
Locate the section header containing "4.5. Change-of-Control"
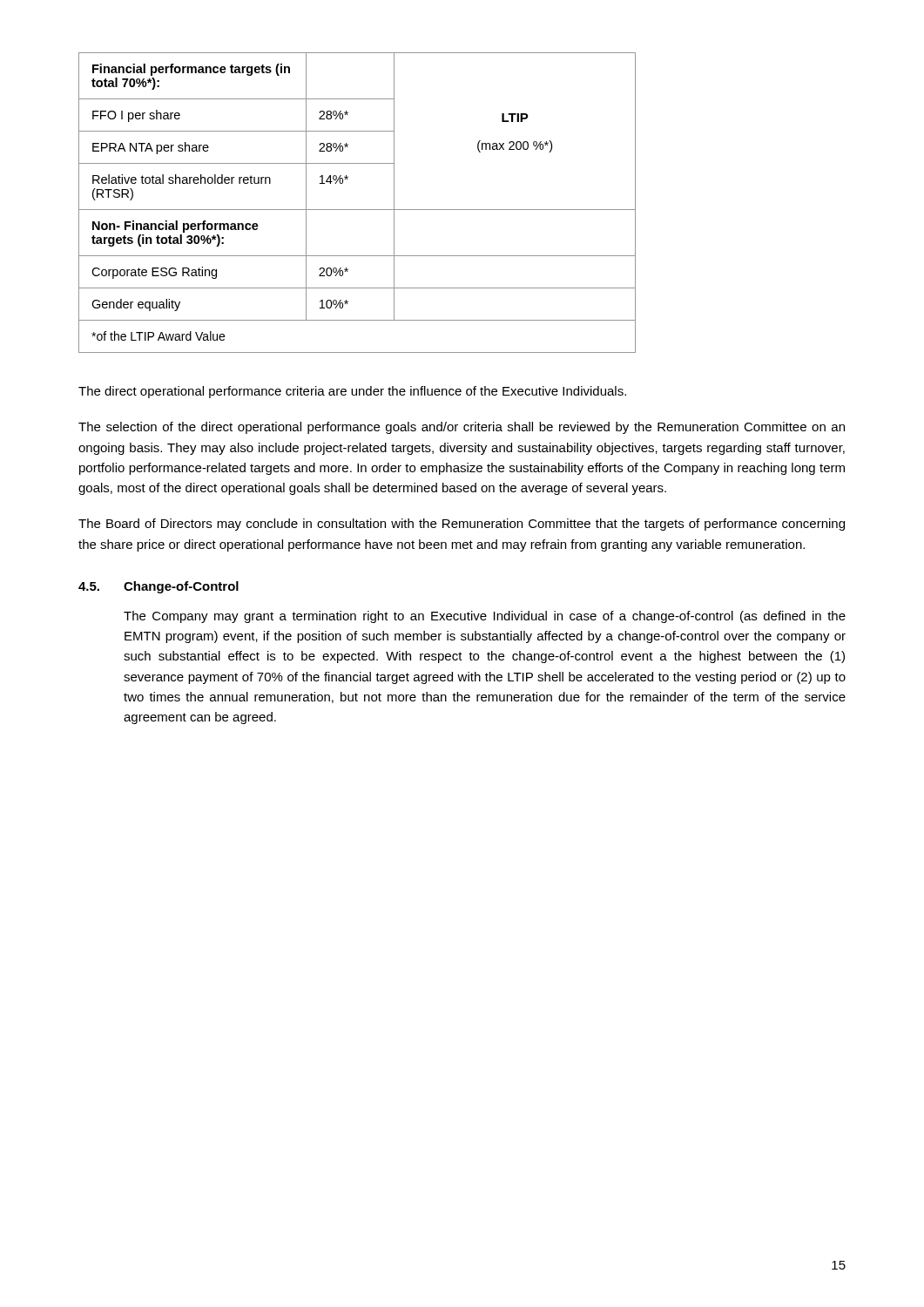159,586
